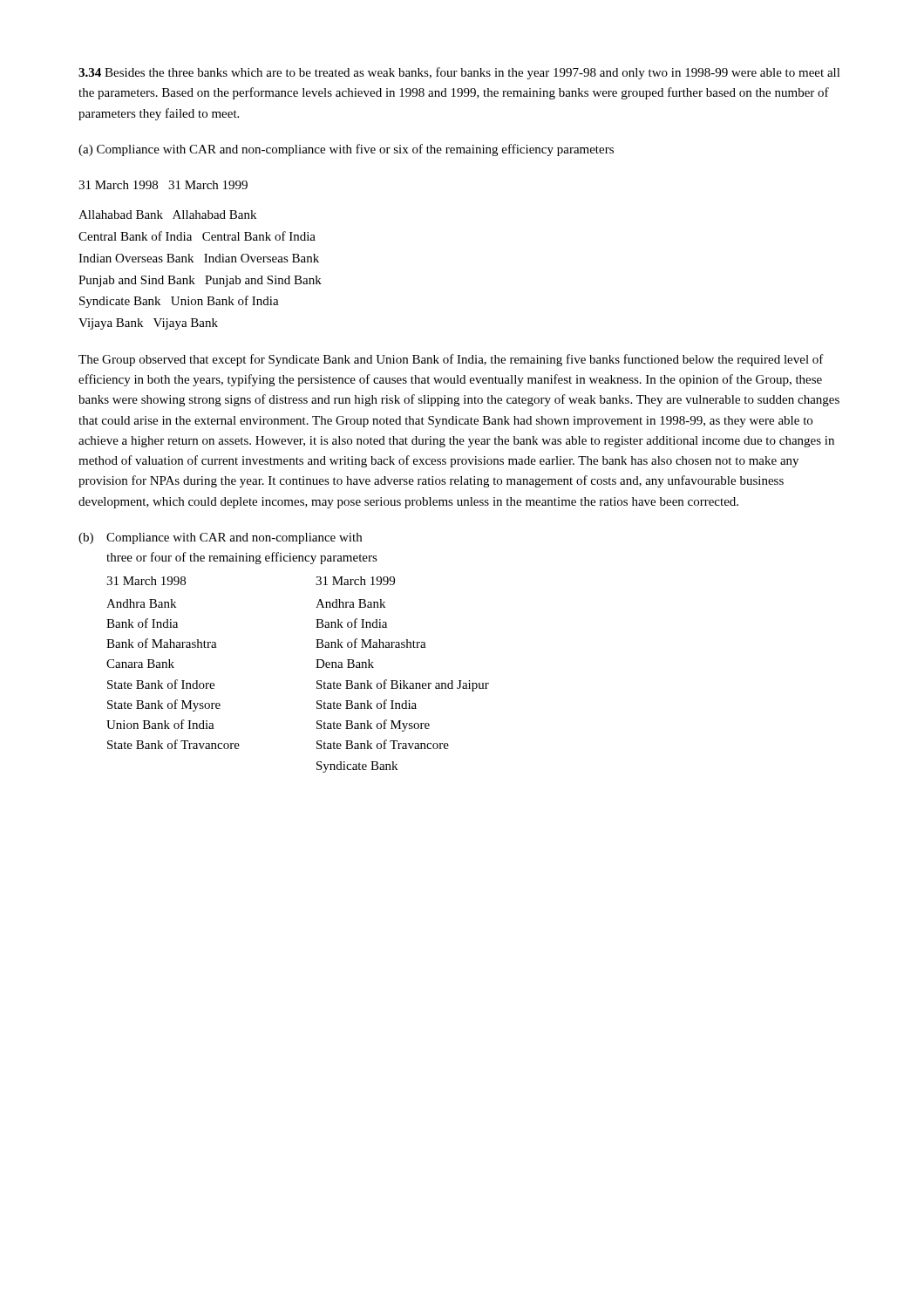
Task: Find "31 March 1998 31 March 1999" on this page
Action: coord(163,185)
